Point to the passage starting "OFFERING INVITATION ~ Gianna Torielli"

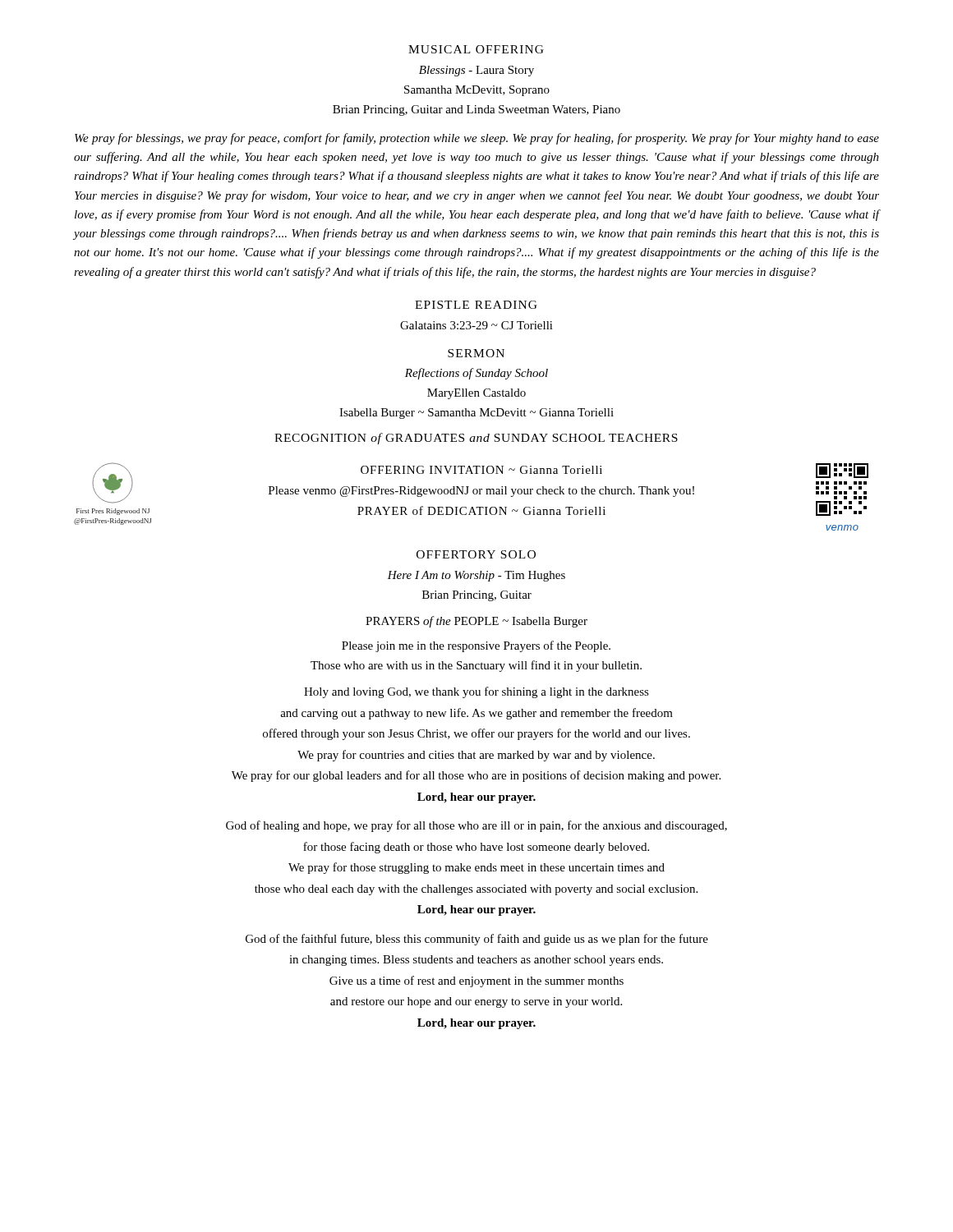tap(482, 490)
